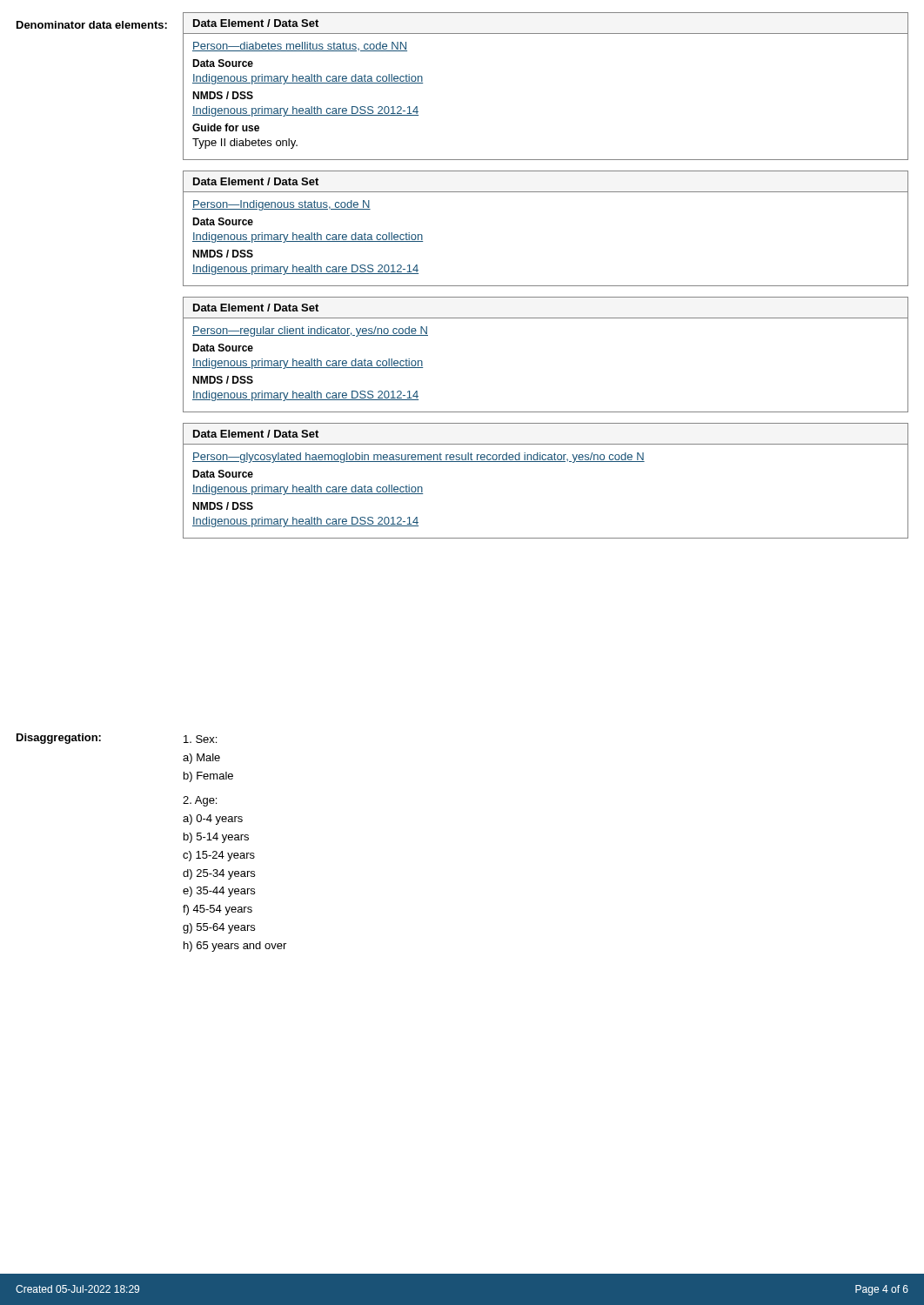Locate the list item containing "g) 55-64 years"
Screen dimensions: 1305x924
tap(219, 927)
